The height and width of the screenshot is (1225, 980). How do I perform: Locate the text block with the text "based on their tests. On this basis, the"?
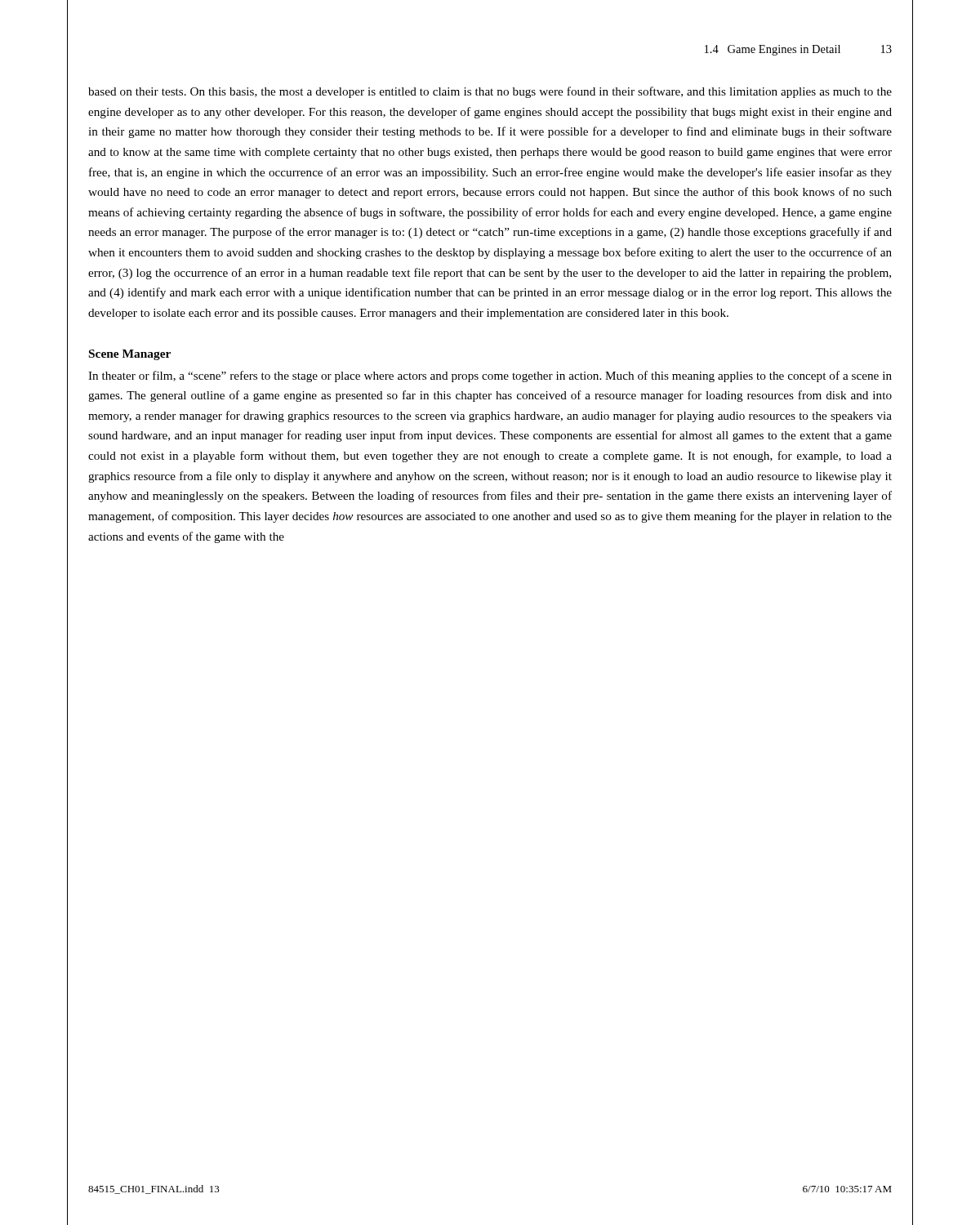coord(490,202)
